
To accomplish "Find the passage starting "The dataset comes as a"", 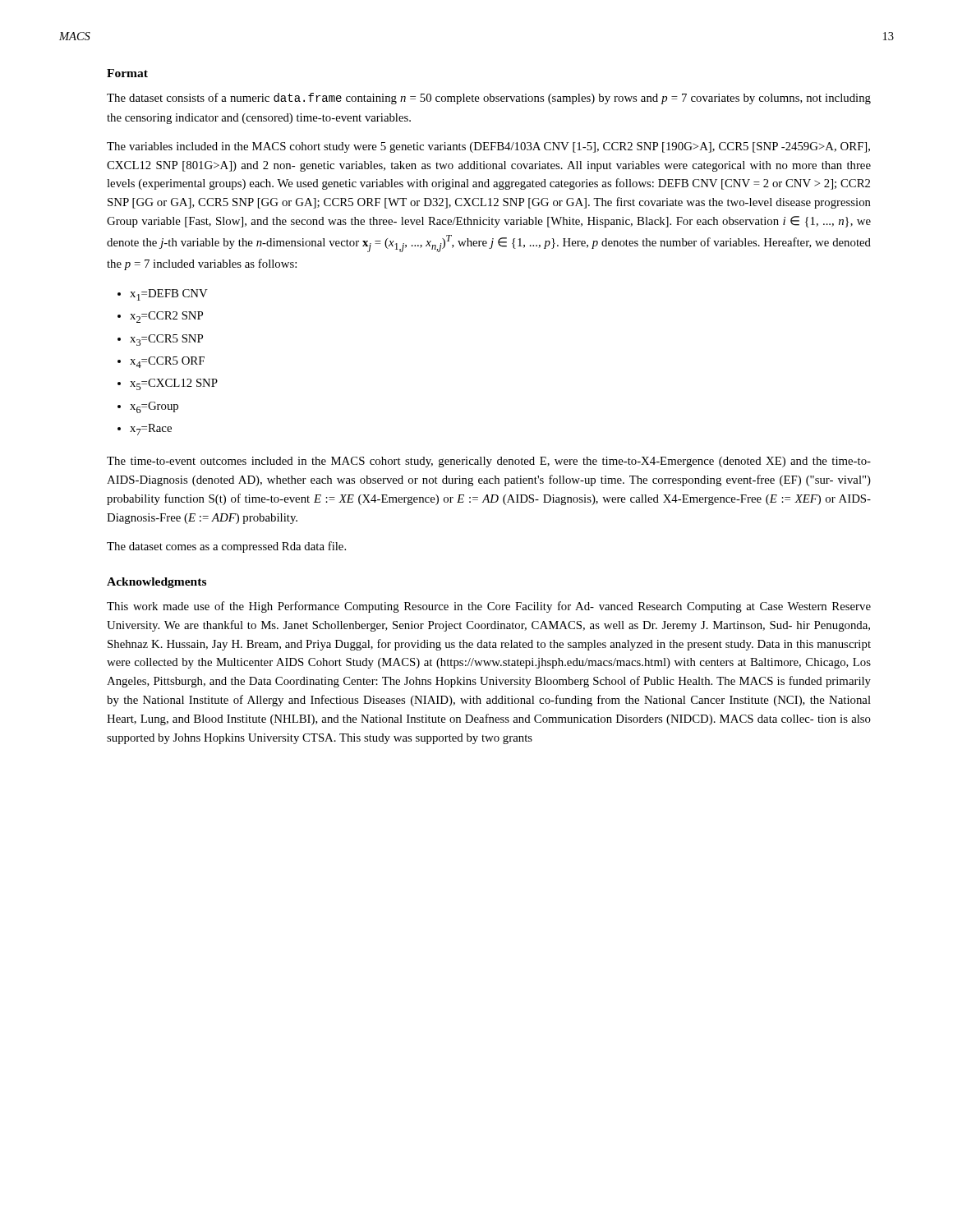I will (227, 546).
